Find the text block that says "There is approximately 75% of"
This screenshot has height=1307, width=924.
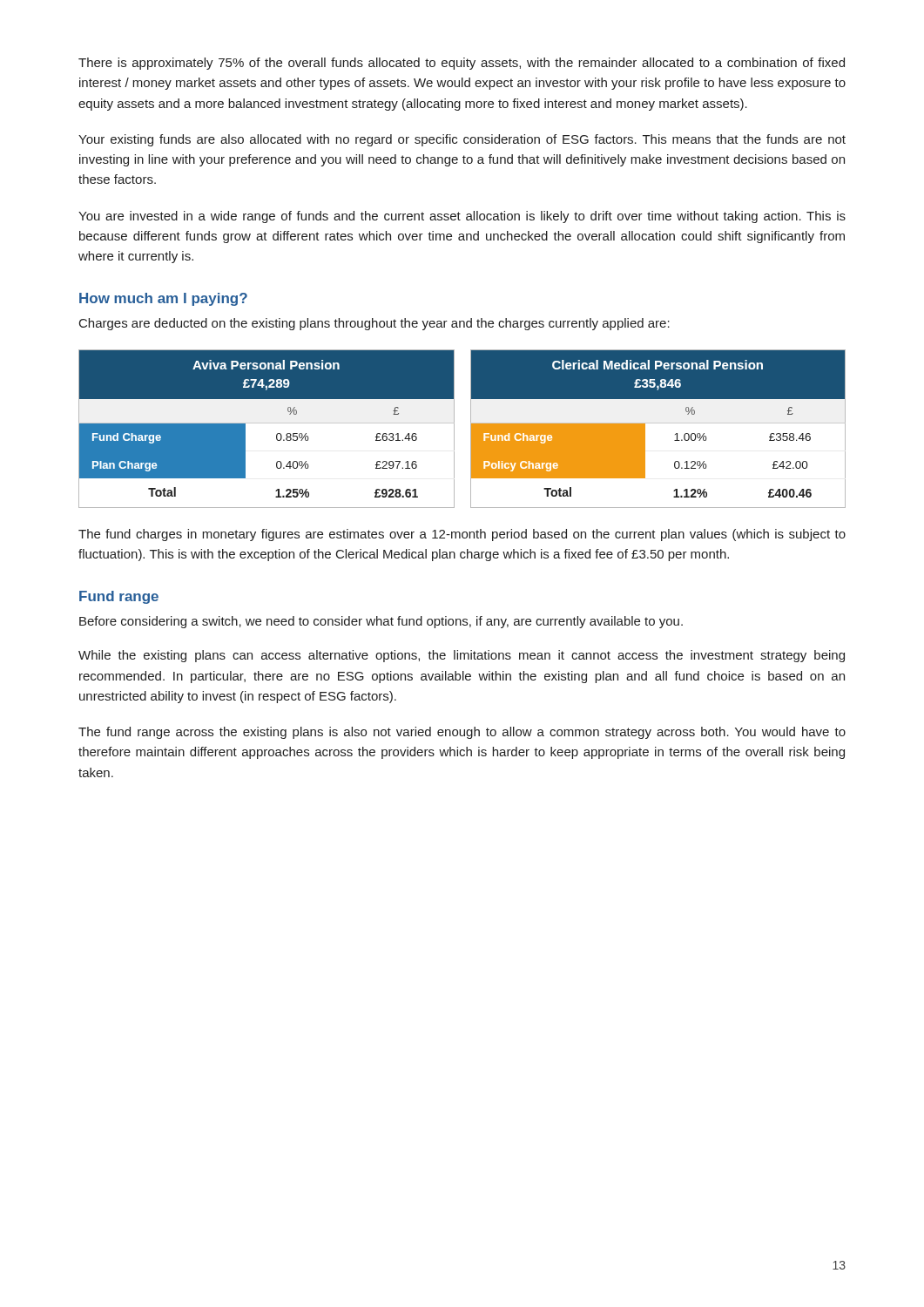pos(462,83)
